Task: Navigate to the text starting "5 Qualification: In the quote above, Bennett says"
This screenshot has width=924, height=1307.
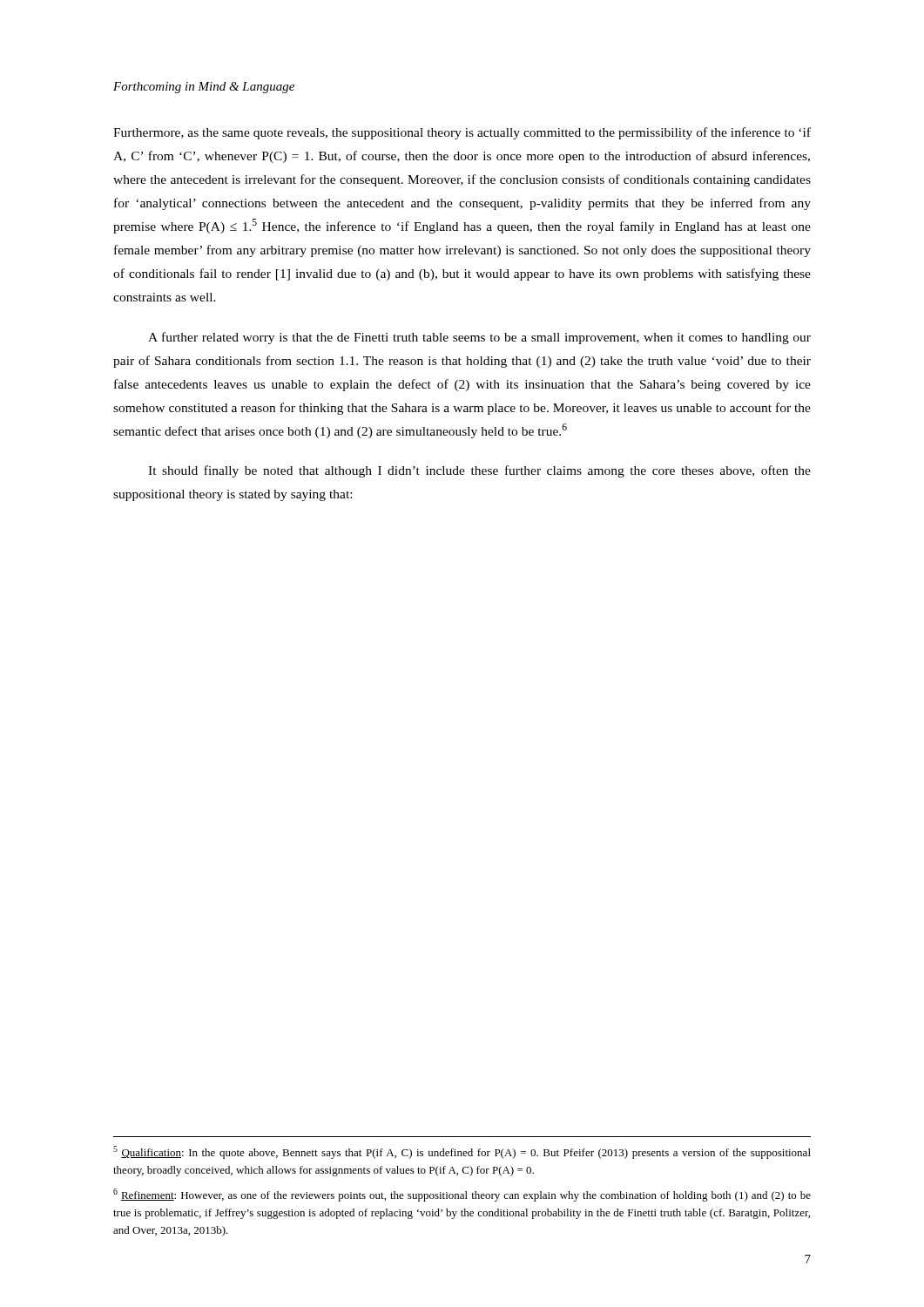Action: 462,1160
